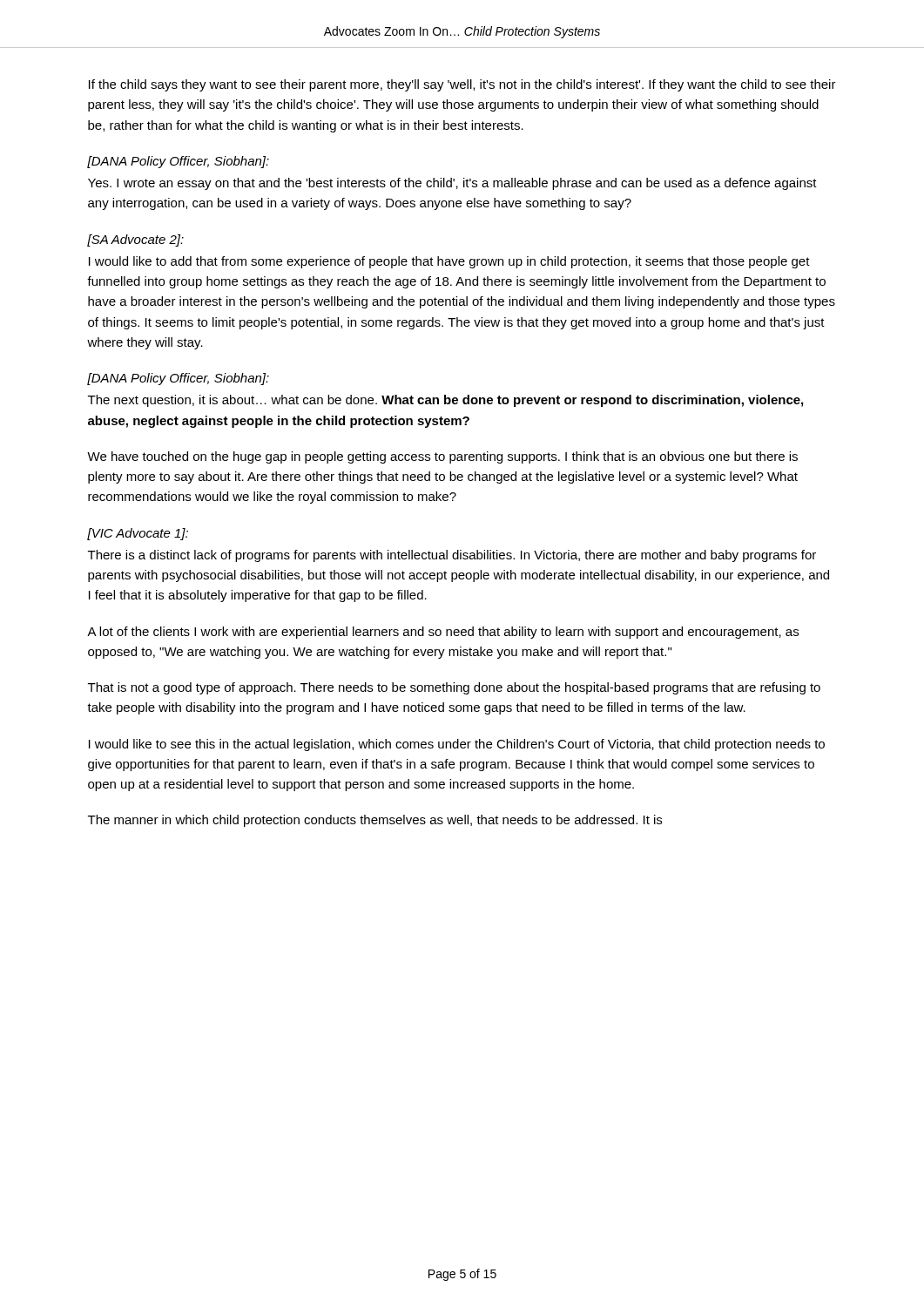
Task: Locate the block of text that opens with "That is not a good type of"
Action: click(454, 697)
